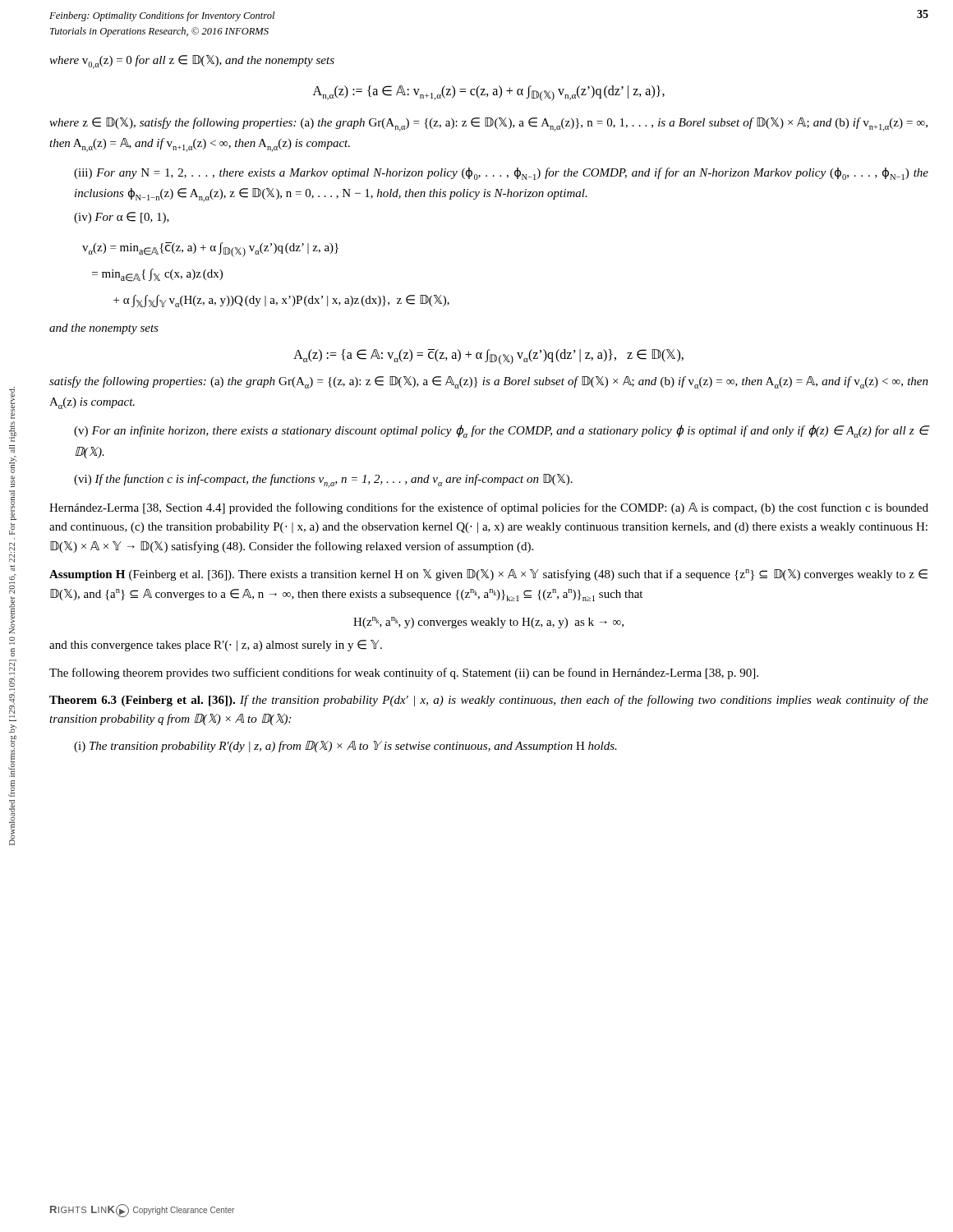Click the passage that begins "Hernández-Lerma [38, Section 4.4] provided the following conditions"
This screenshot has width=953, height=1232.
pyautogui.click(x=489, y=527)
